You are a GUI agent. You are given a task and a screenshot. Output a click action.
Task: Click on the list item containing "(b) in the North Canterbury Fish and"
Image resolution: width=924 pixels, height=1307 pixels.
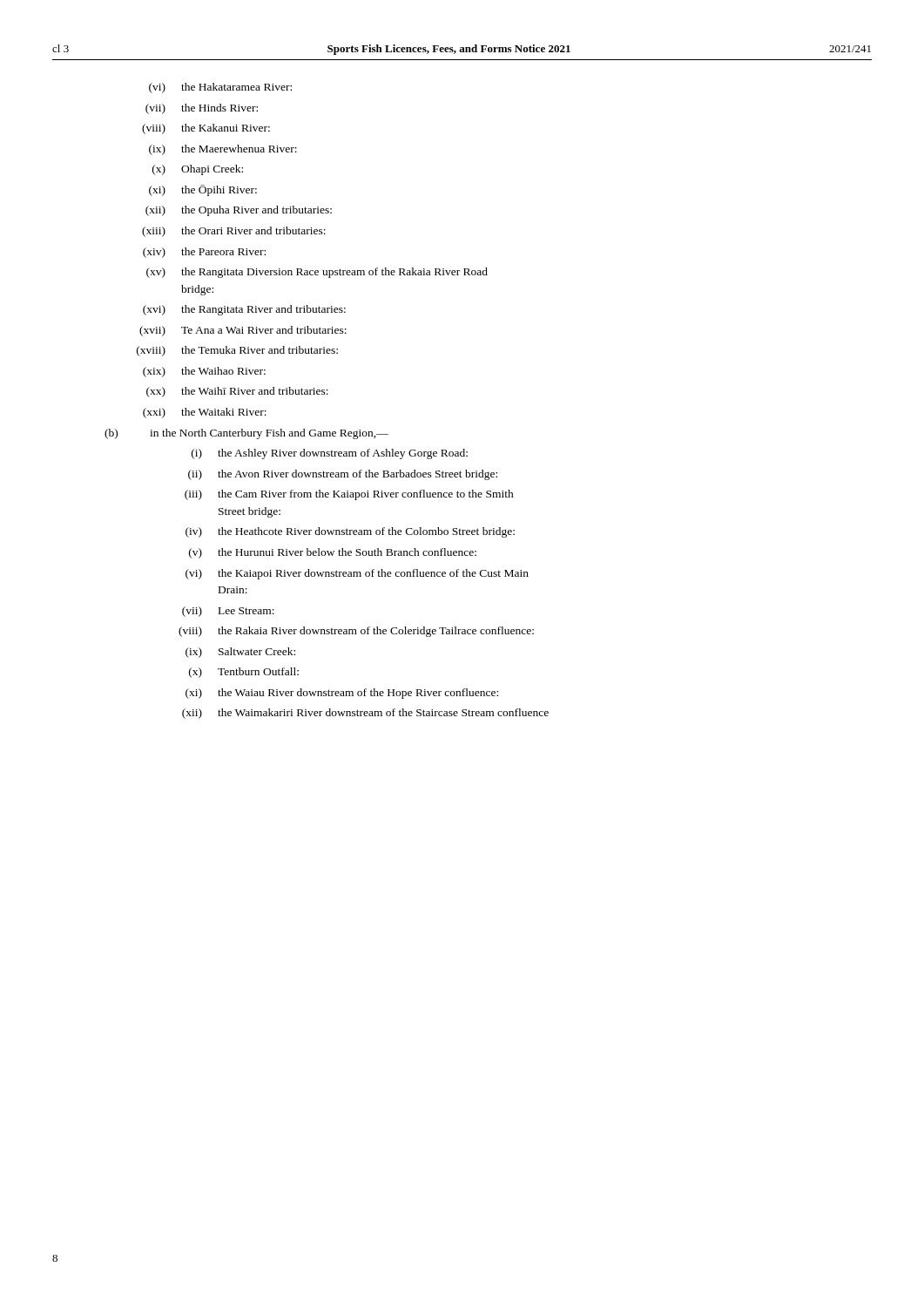click(246, 434)
